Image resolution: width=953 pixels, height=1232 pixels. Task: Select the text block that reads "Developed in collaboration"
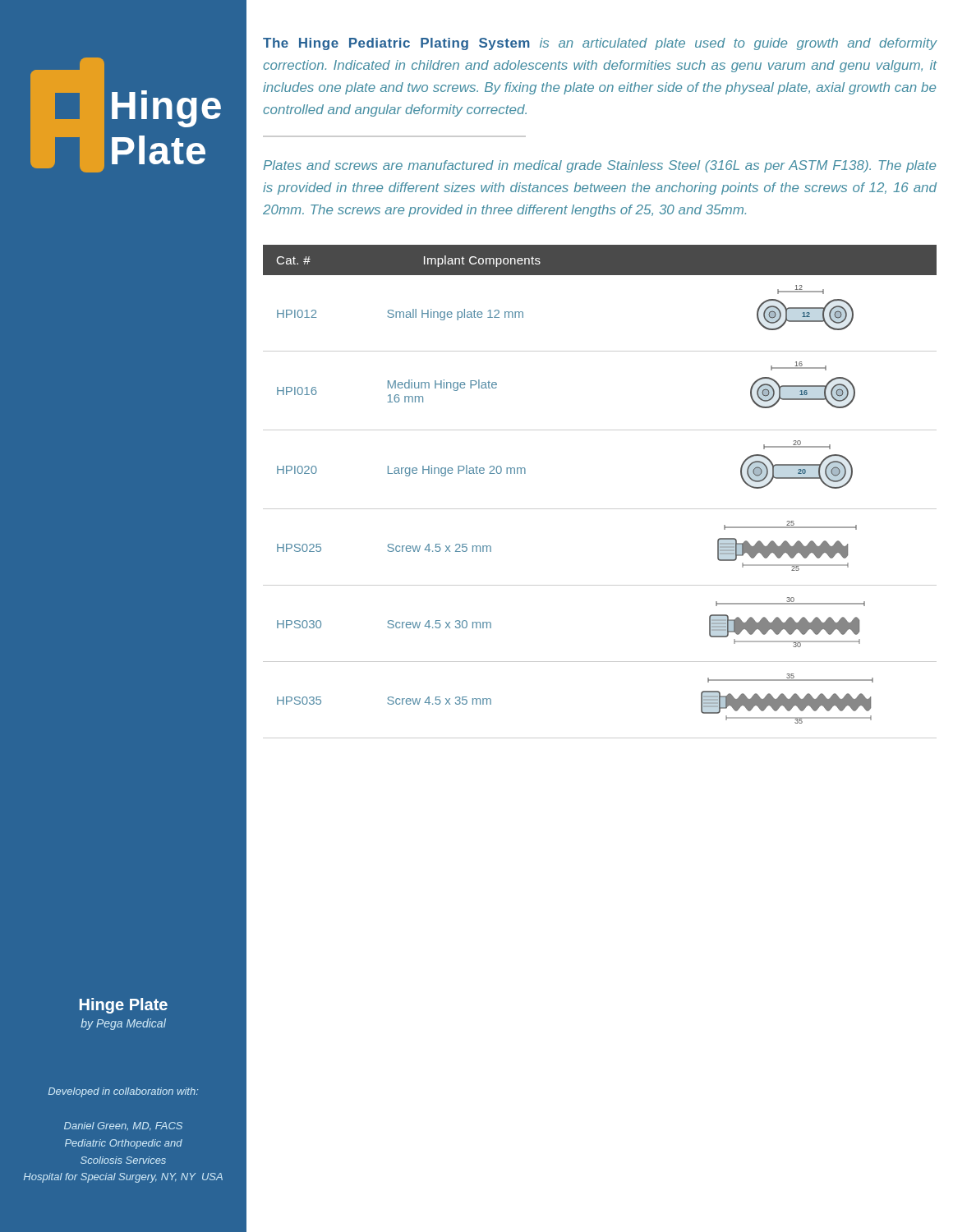(123, 1091)
